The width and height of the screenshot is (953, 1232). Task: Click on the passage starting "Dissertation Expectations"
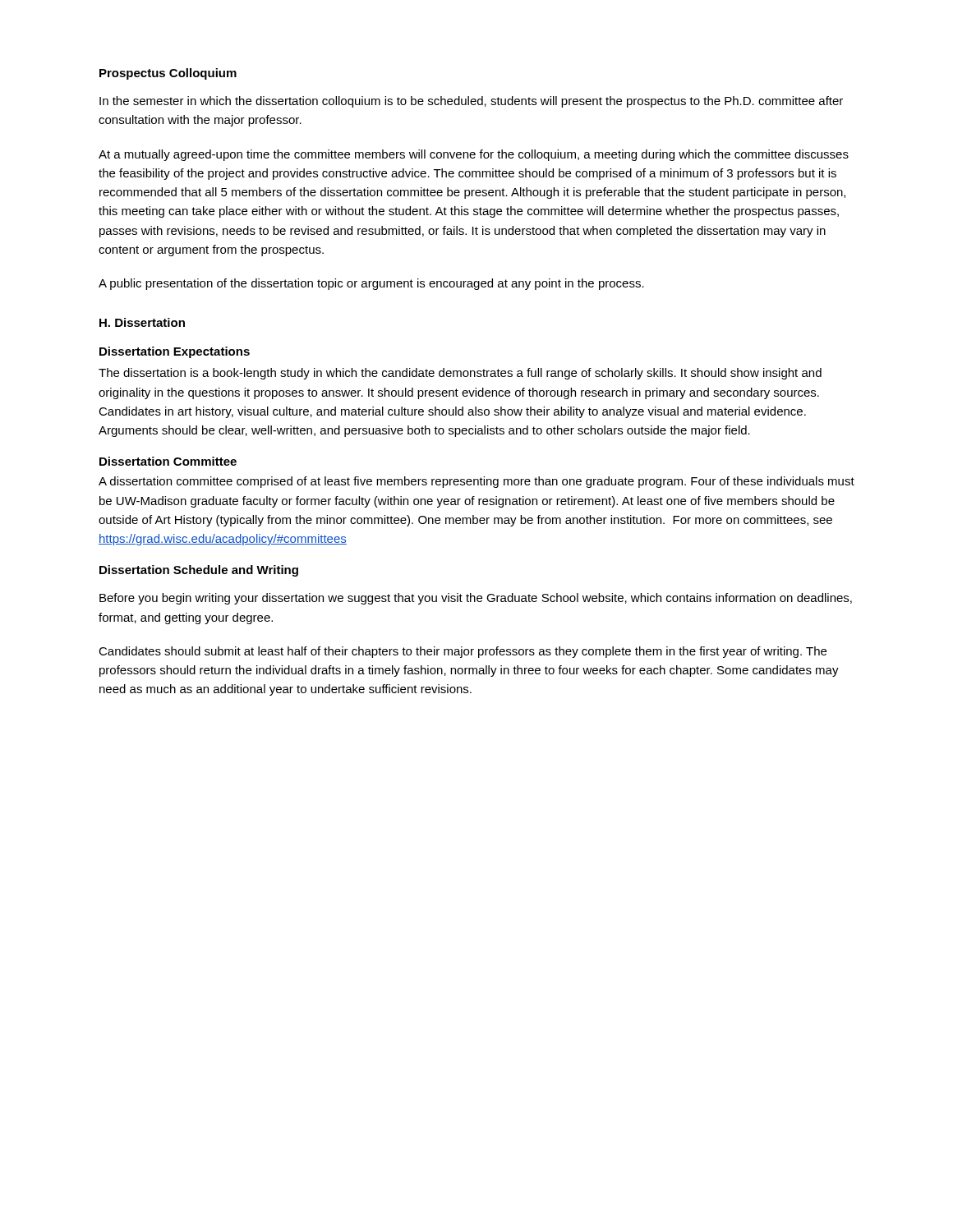point(174,351)
